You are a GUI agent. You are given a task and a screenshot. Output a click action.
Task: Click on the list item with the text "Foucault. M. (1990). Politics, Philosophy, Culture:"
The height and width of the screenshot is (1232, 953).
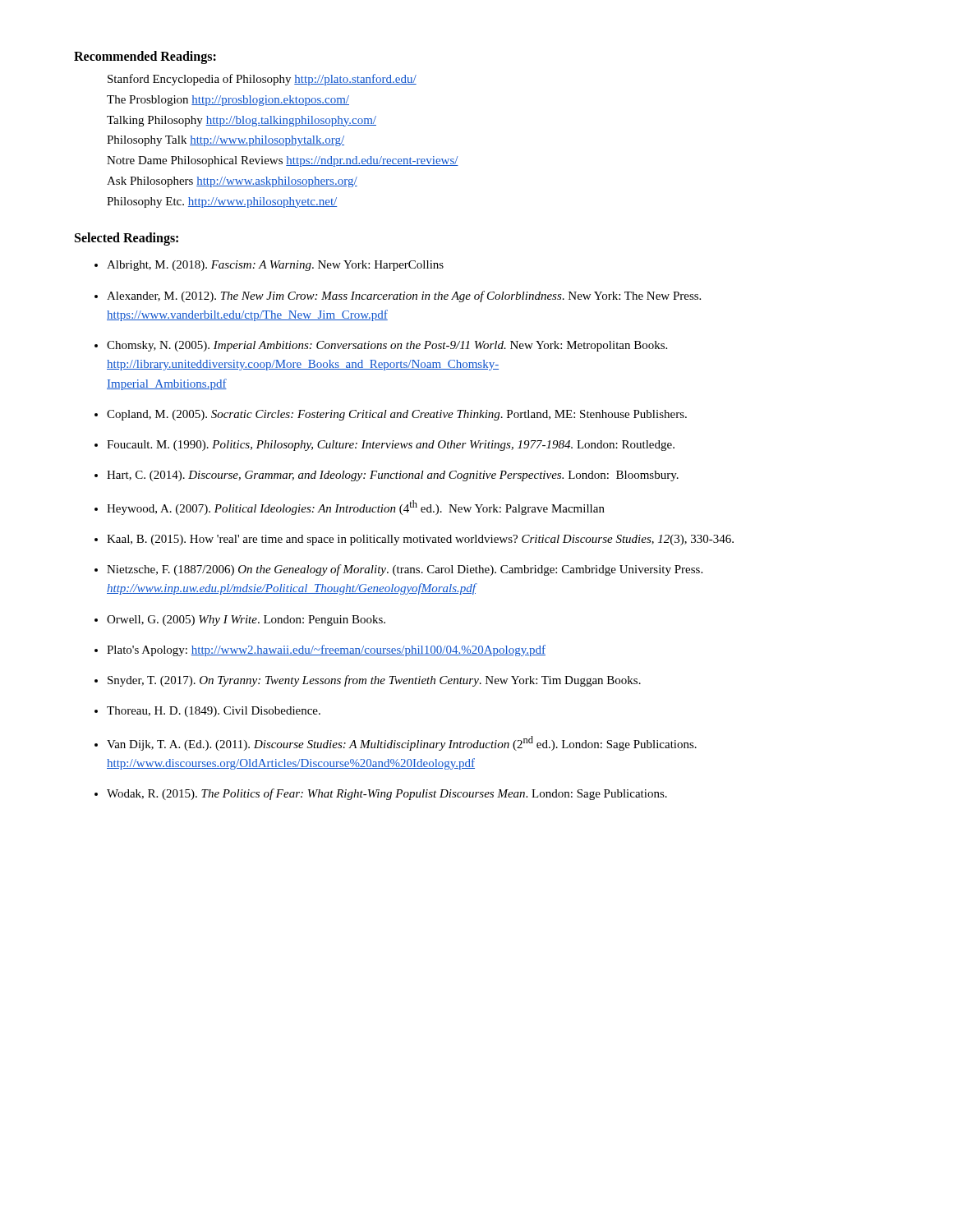(391, 444)
